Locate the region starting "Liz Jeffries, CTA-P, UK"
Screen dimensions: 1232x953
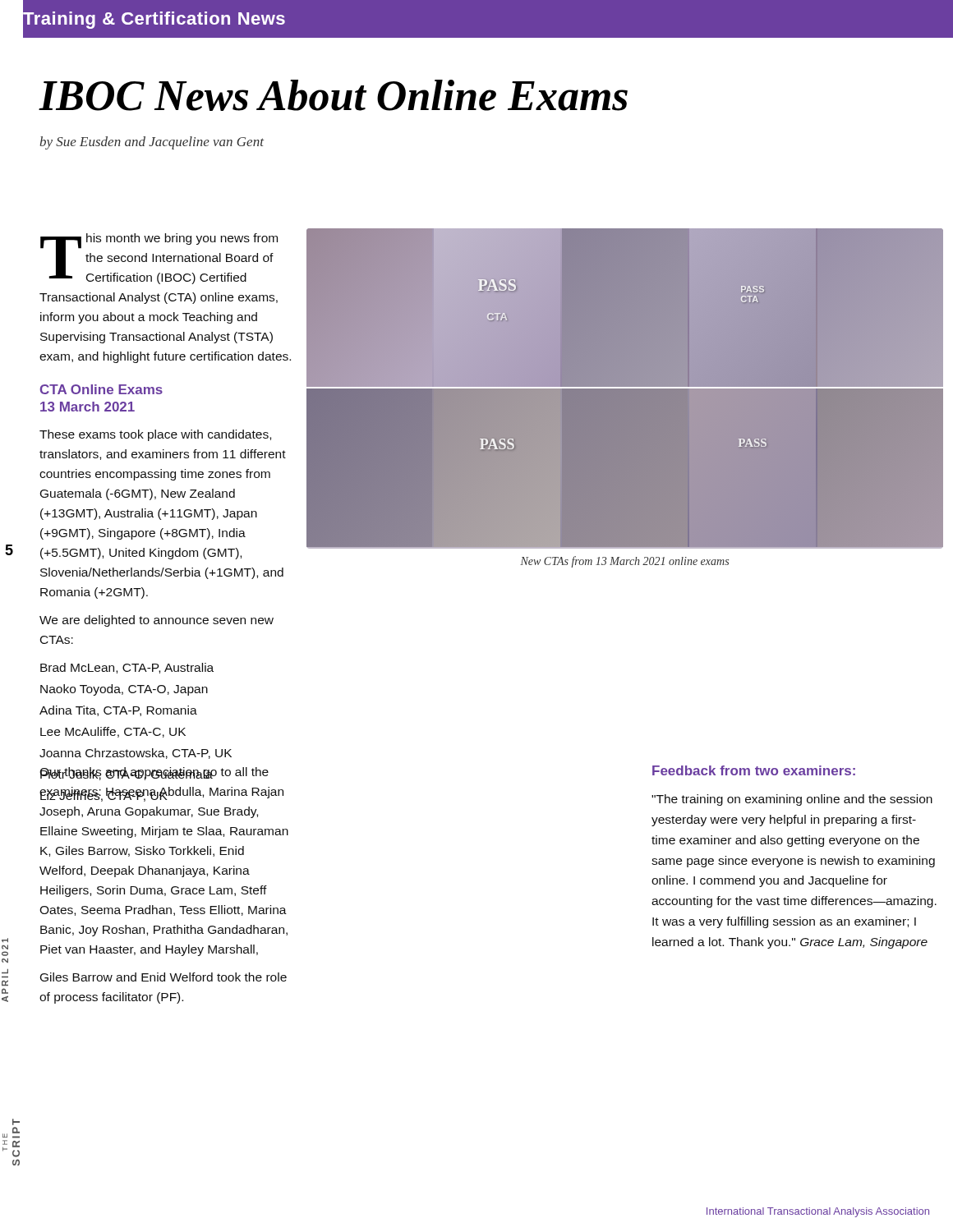[103, 795]
